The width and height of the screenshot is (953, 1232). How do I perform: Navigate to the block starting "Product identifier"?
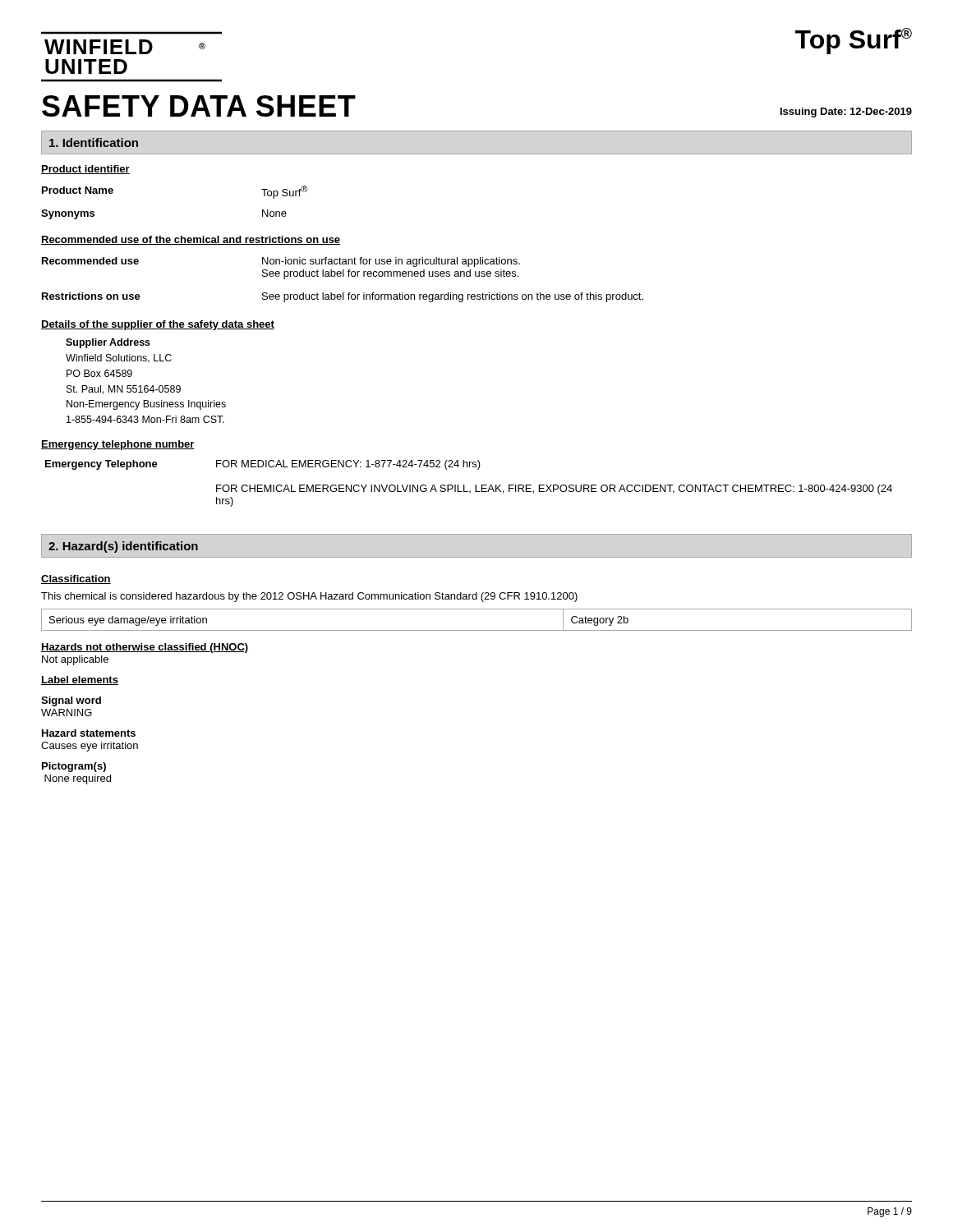tap(85, 169)
